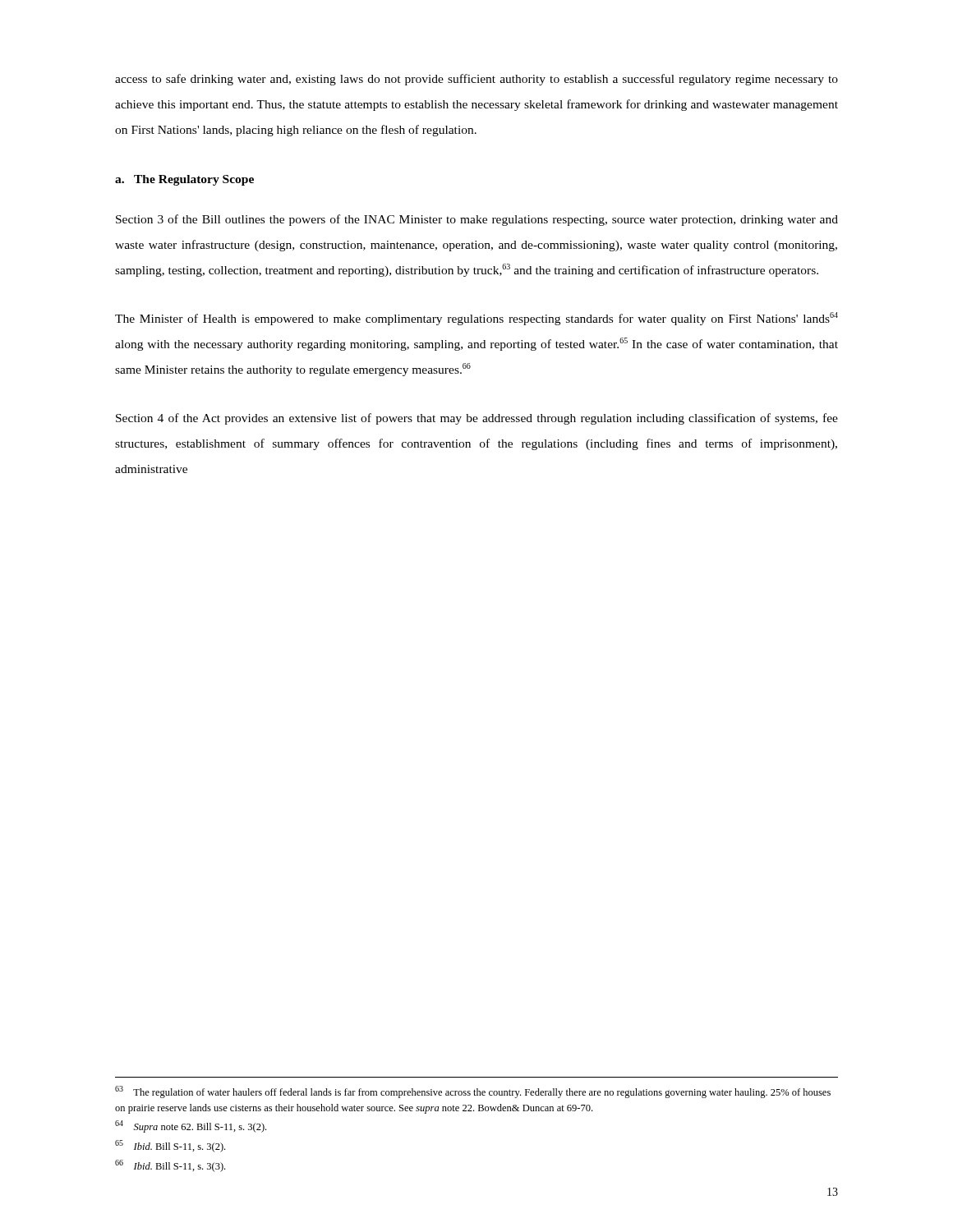
Task: Click on the region starting "66 Ibid. Bill S-11, s. 3(3)."
Action: pos(171,1165)
